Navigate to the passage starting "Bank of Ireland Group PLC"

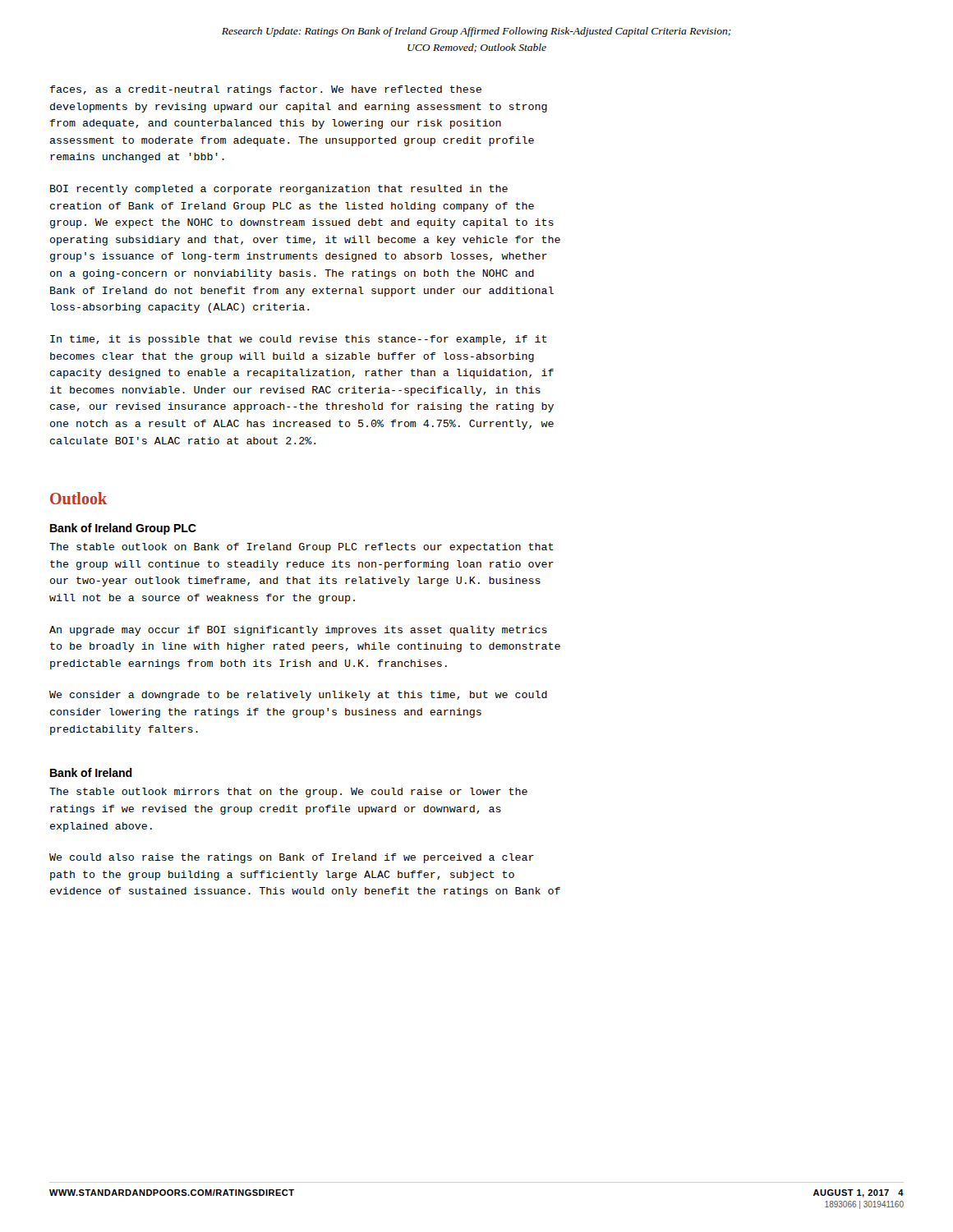(123, 528)
